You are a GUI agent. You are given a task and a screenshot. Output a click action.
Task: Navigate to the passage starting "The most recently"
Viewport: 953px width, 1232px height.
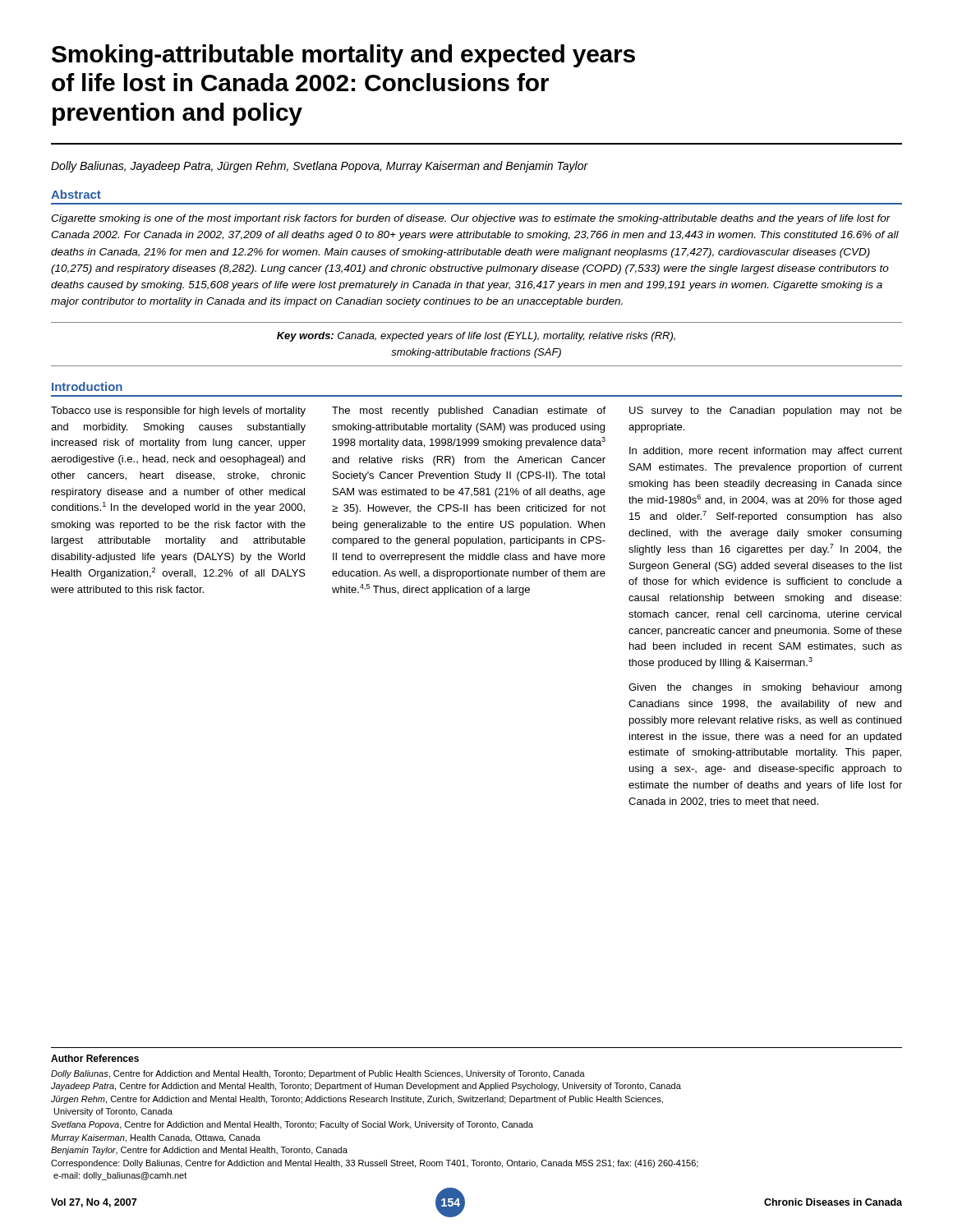tap(469, 500)
